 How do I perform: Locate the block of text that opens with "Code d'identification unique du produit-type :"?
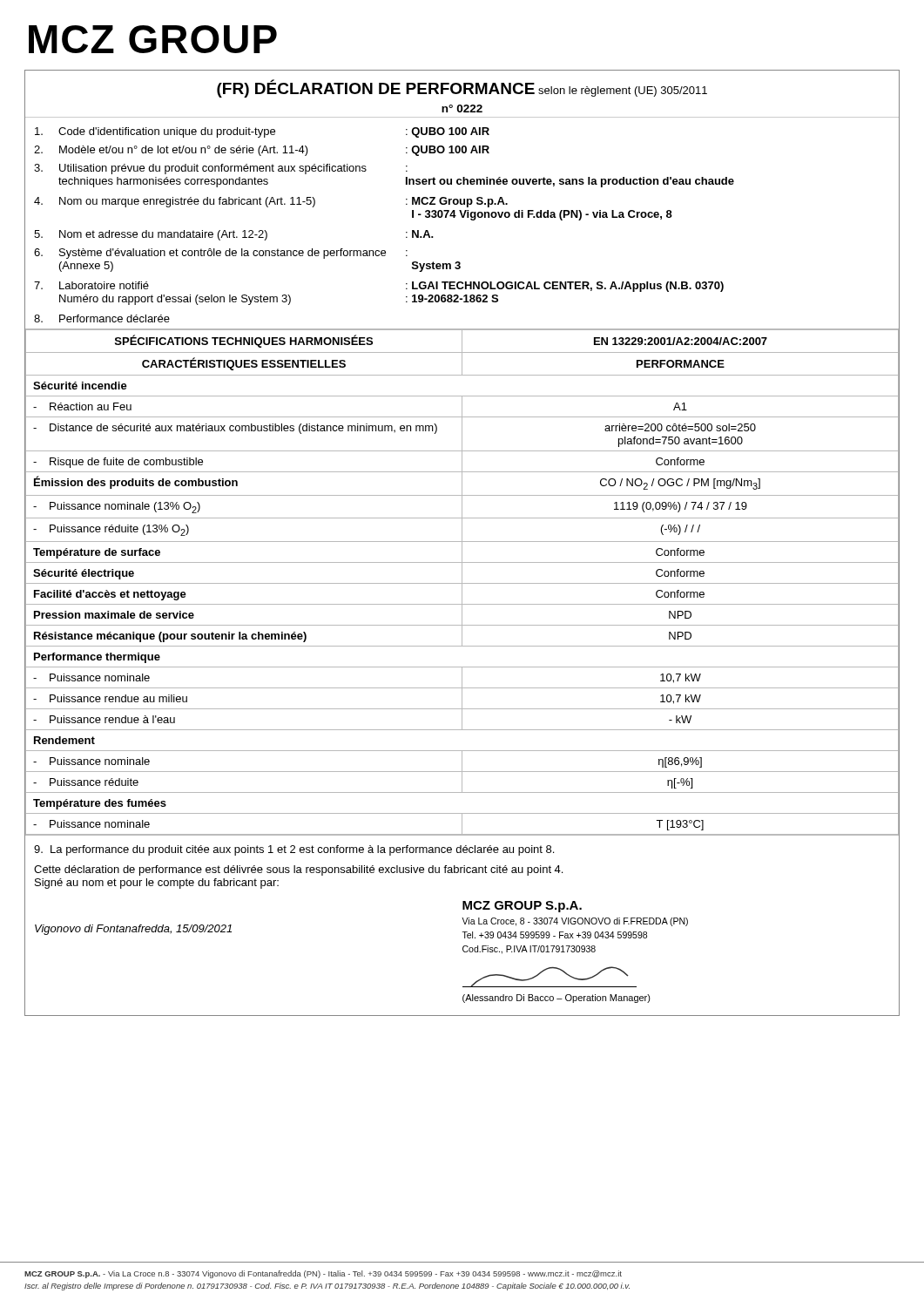[462, 131]
